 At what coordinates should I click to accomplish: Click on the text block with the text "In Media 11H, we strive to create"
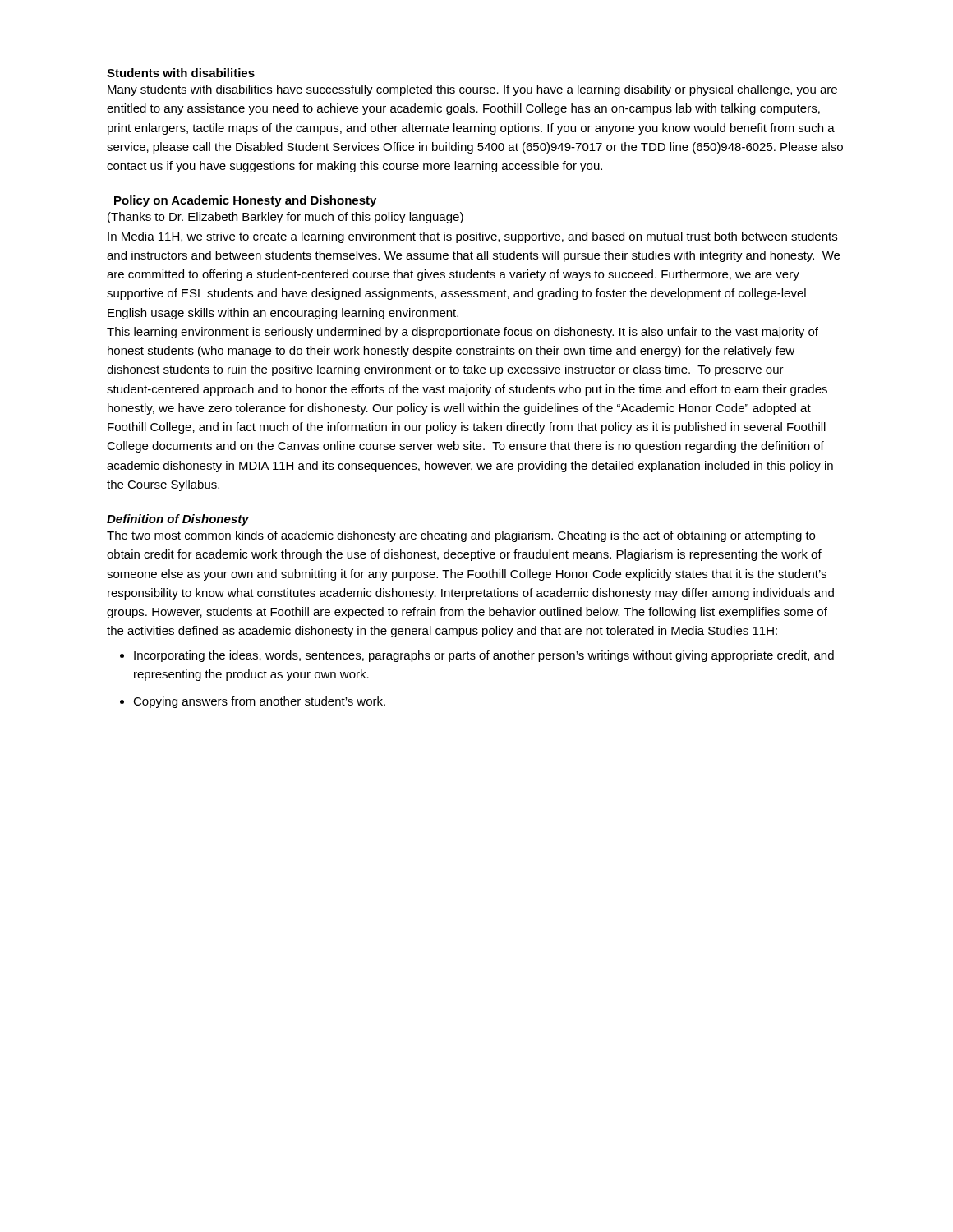click(474, 274)
